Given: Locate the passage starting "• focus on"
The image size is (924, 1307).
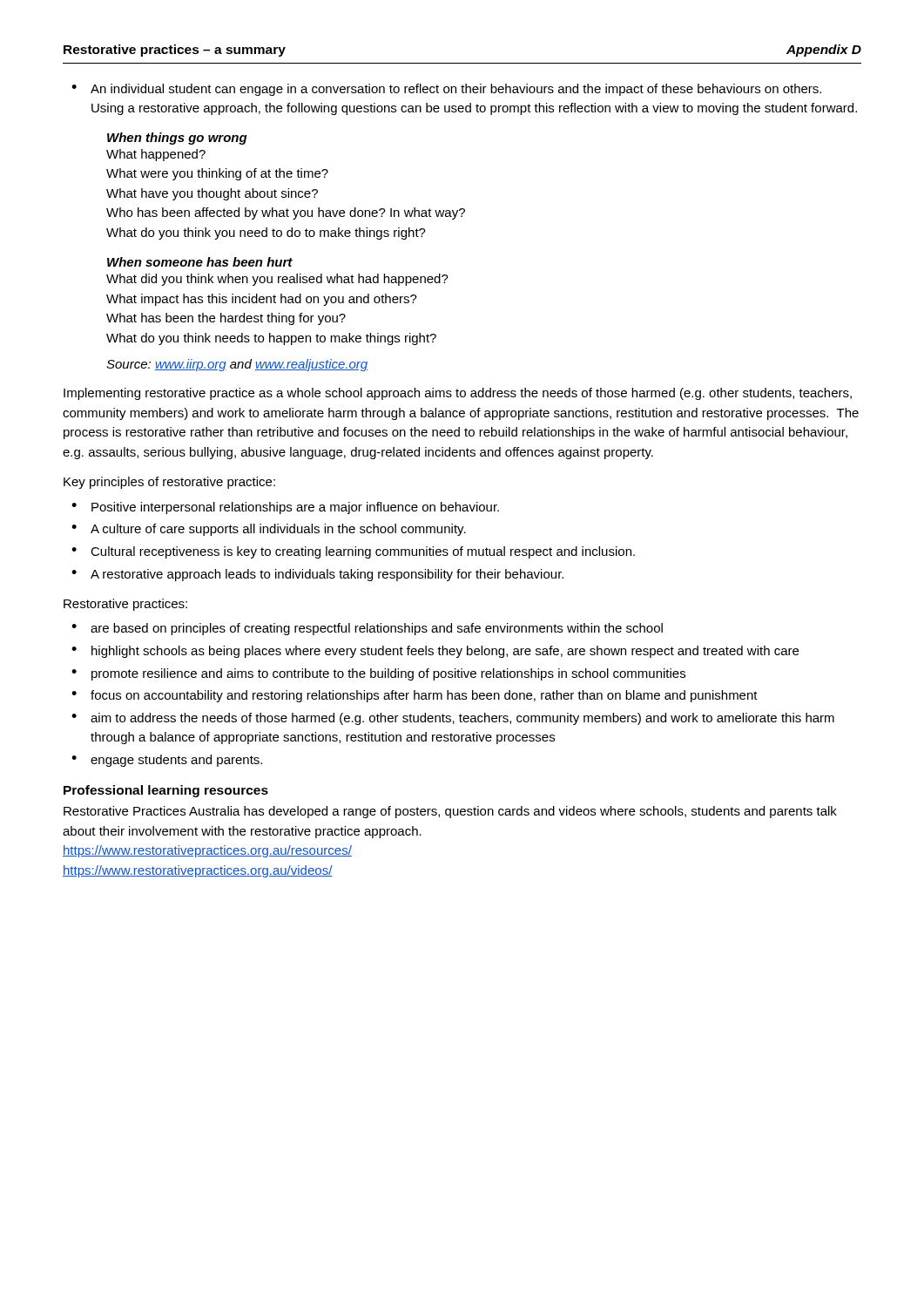Looking at the screenshot, I should (466, 695).
